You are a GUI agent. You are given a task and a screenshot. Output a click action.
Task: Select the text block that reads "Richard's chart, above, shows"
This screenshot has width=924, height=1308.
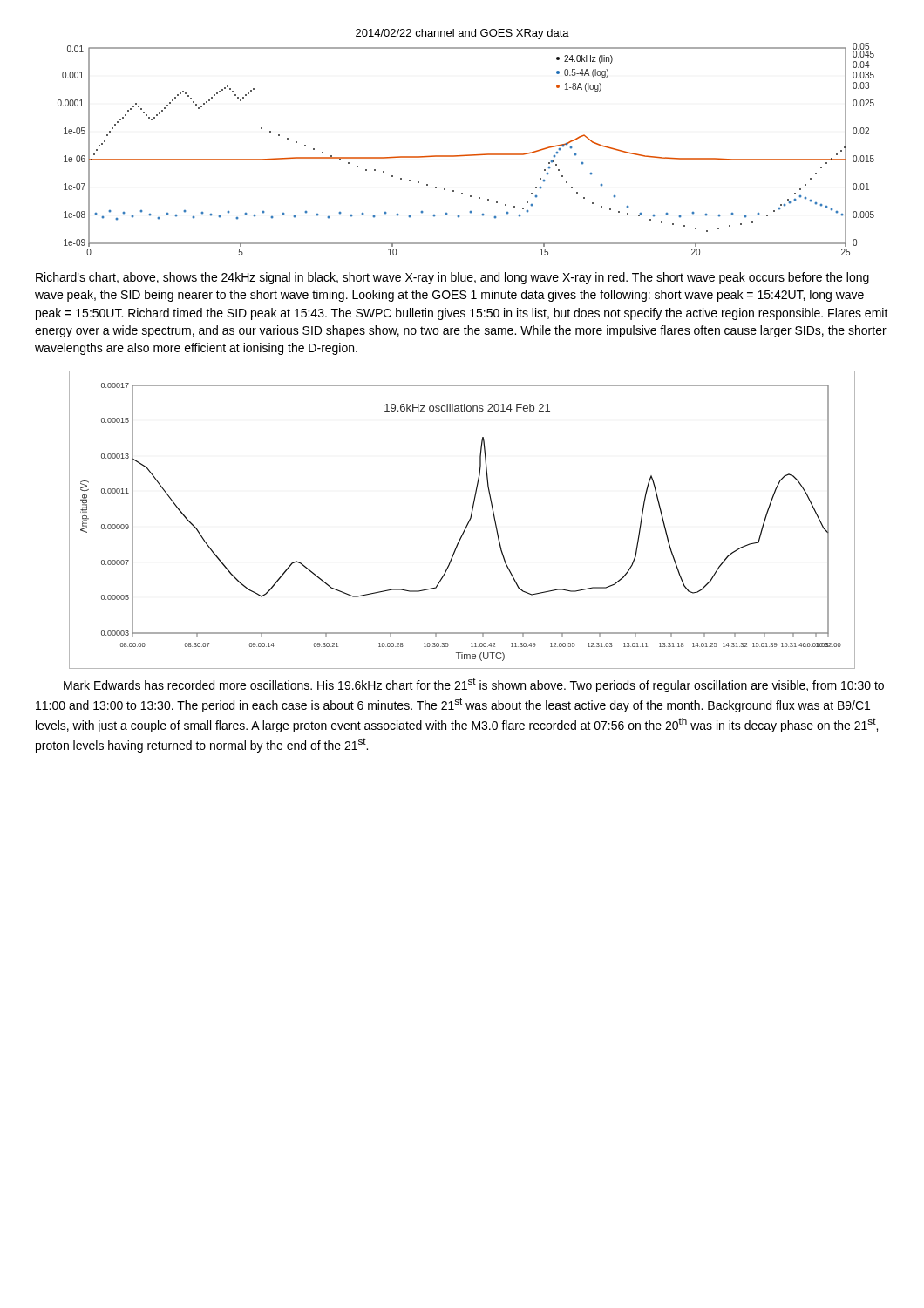click(461, 313)
